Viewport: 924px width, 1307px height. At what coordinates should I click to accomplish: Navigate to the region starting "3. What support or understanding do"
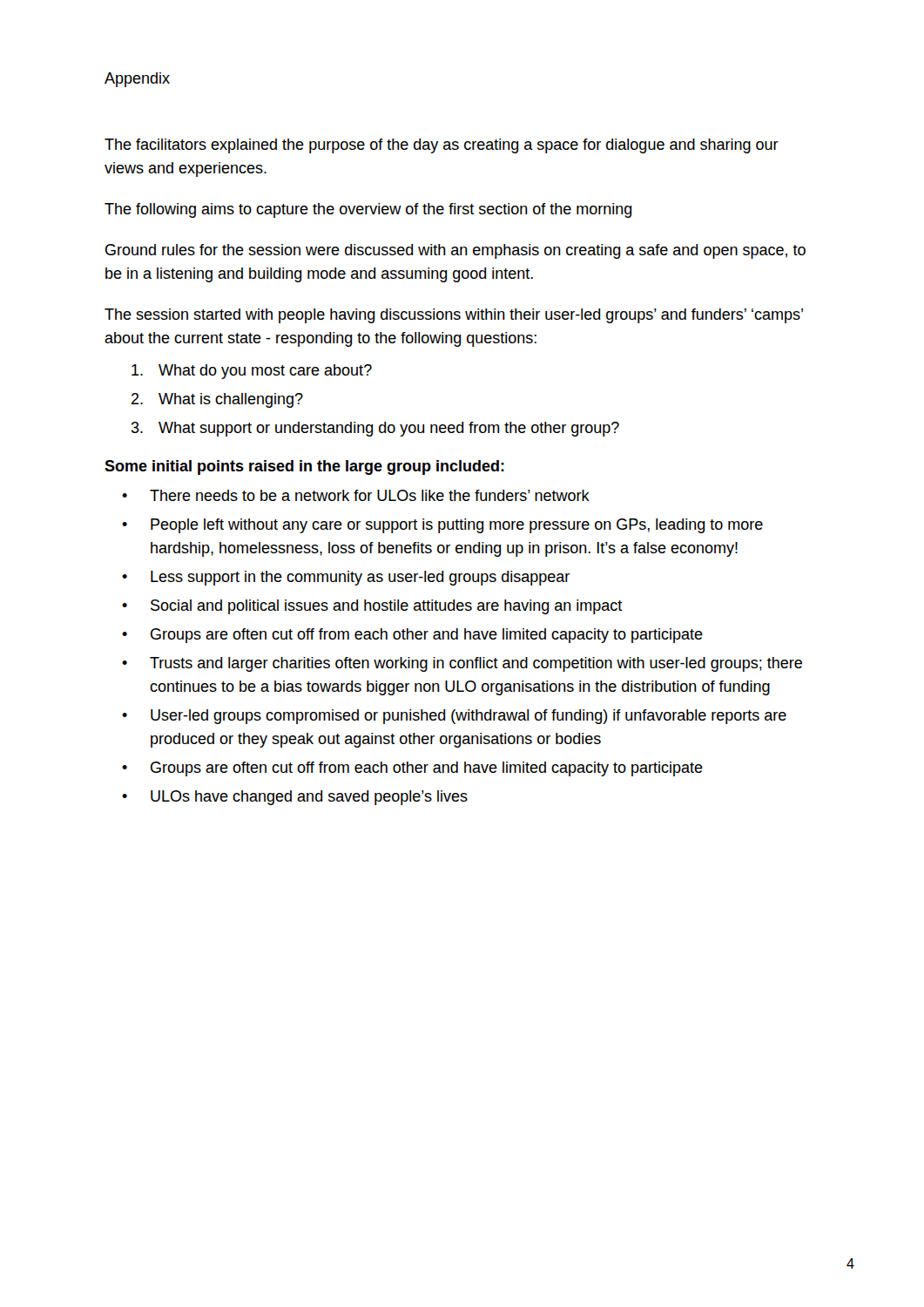pos(362,428)
